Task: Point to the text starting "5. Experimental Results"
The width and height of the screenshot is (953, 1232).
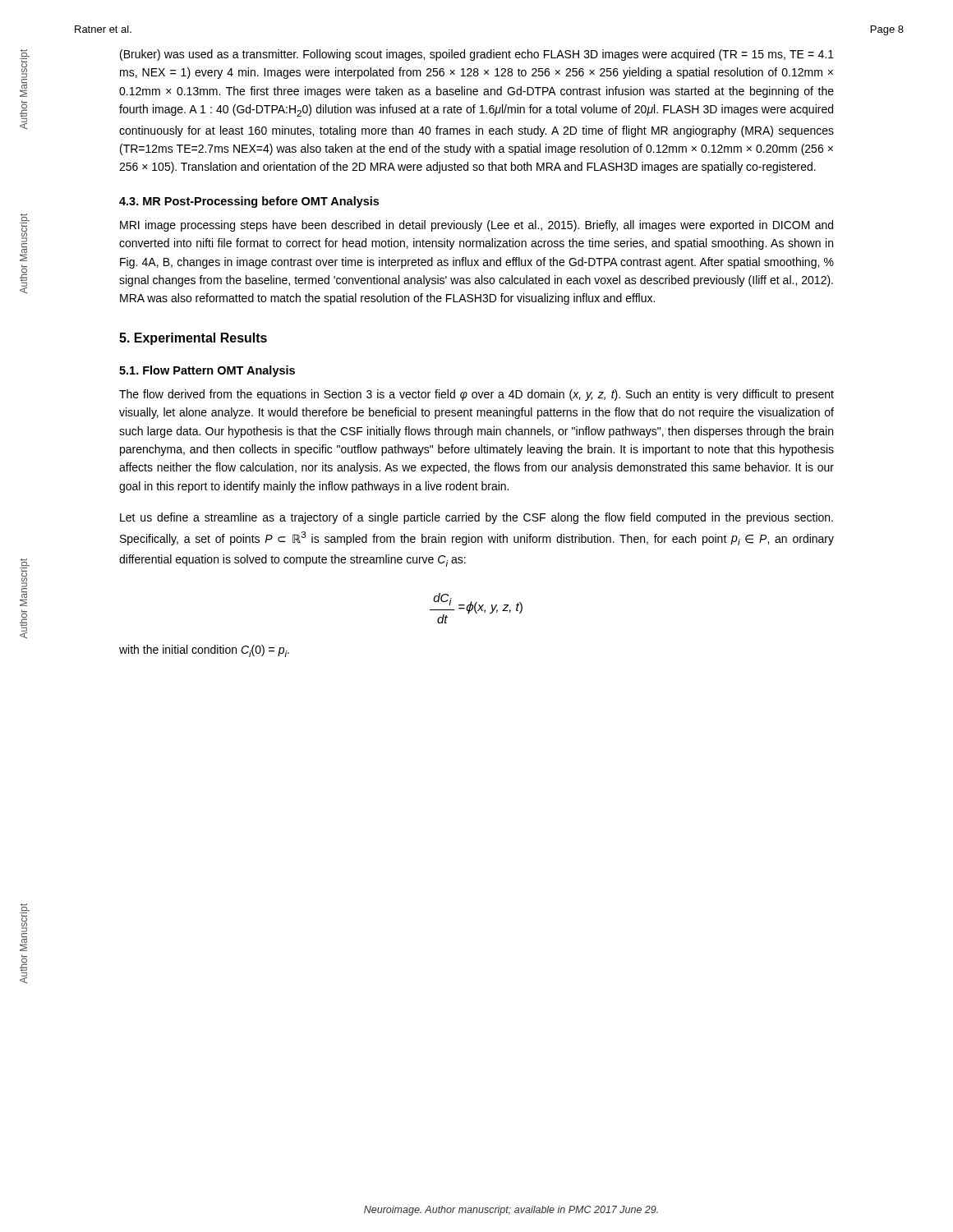Action: [193, 338]
